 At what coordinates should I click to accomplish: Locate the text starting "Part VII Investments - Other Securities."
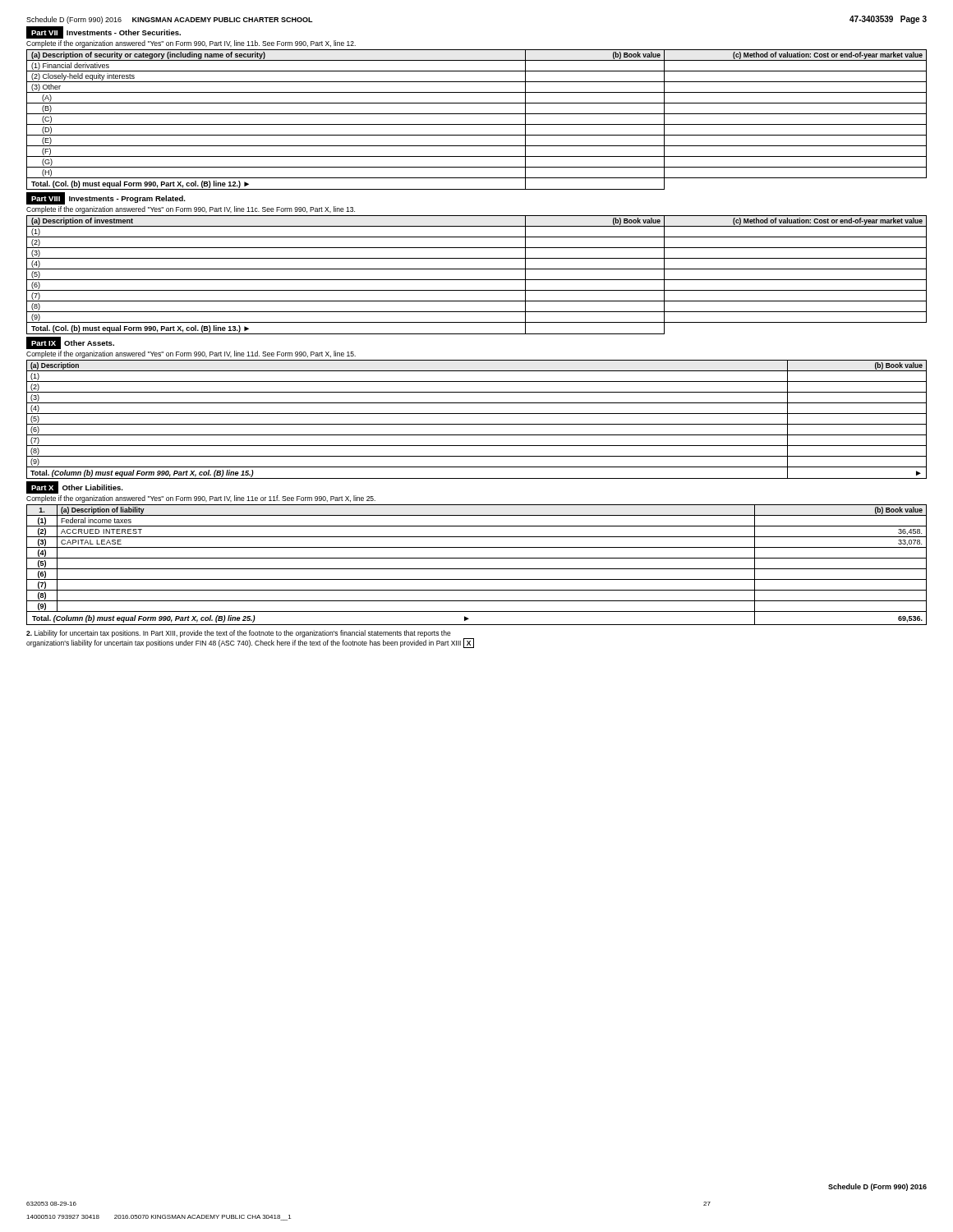click(104, 32)
